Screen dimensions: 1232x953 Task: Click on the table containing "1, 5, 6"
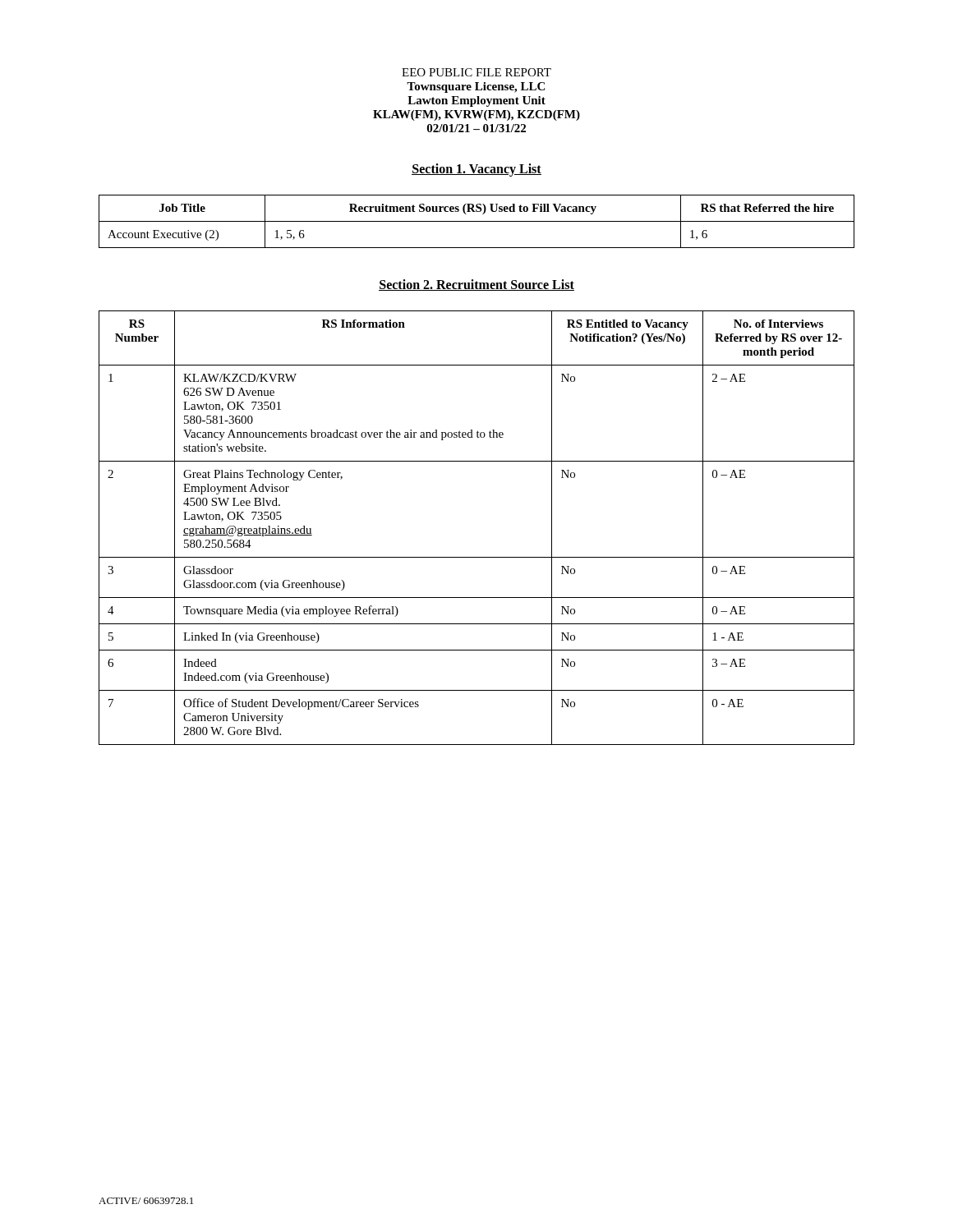pos(476,221)
